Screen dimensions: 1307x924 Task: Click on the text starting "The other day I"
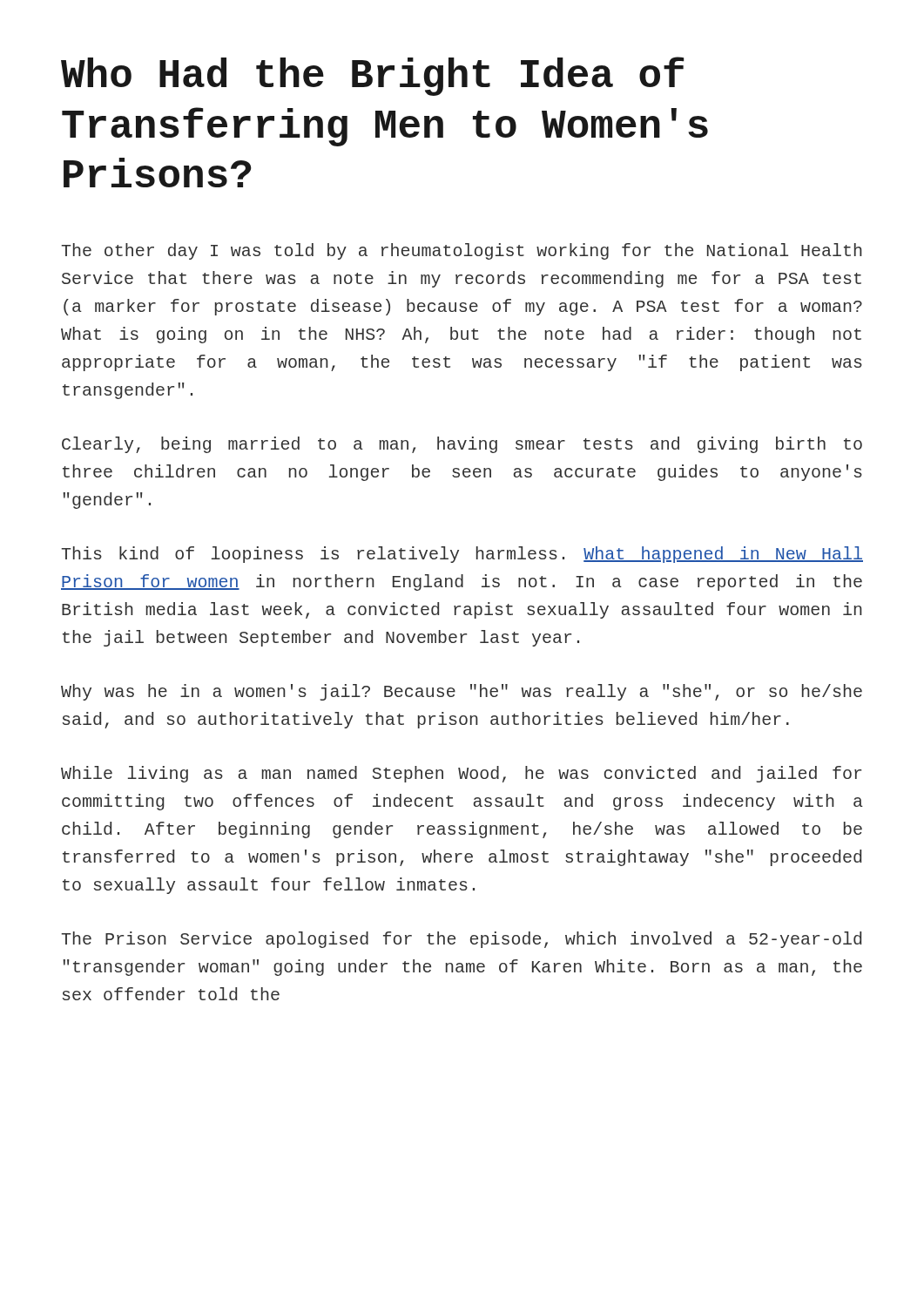(462, 321)
